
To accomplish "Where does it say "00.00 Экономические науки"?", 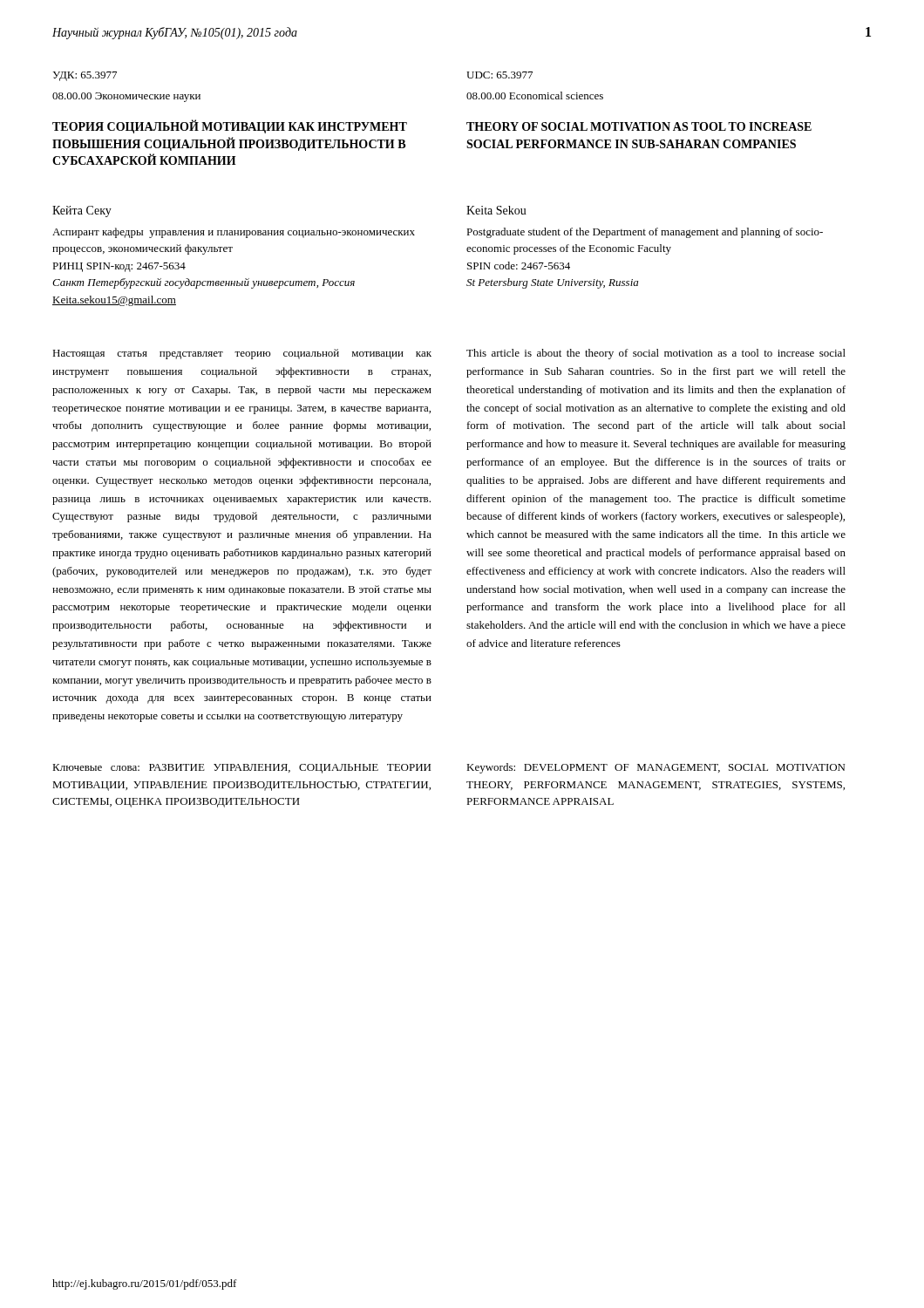I will pos(127,95).
